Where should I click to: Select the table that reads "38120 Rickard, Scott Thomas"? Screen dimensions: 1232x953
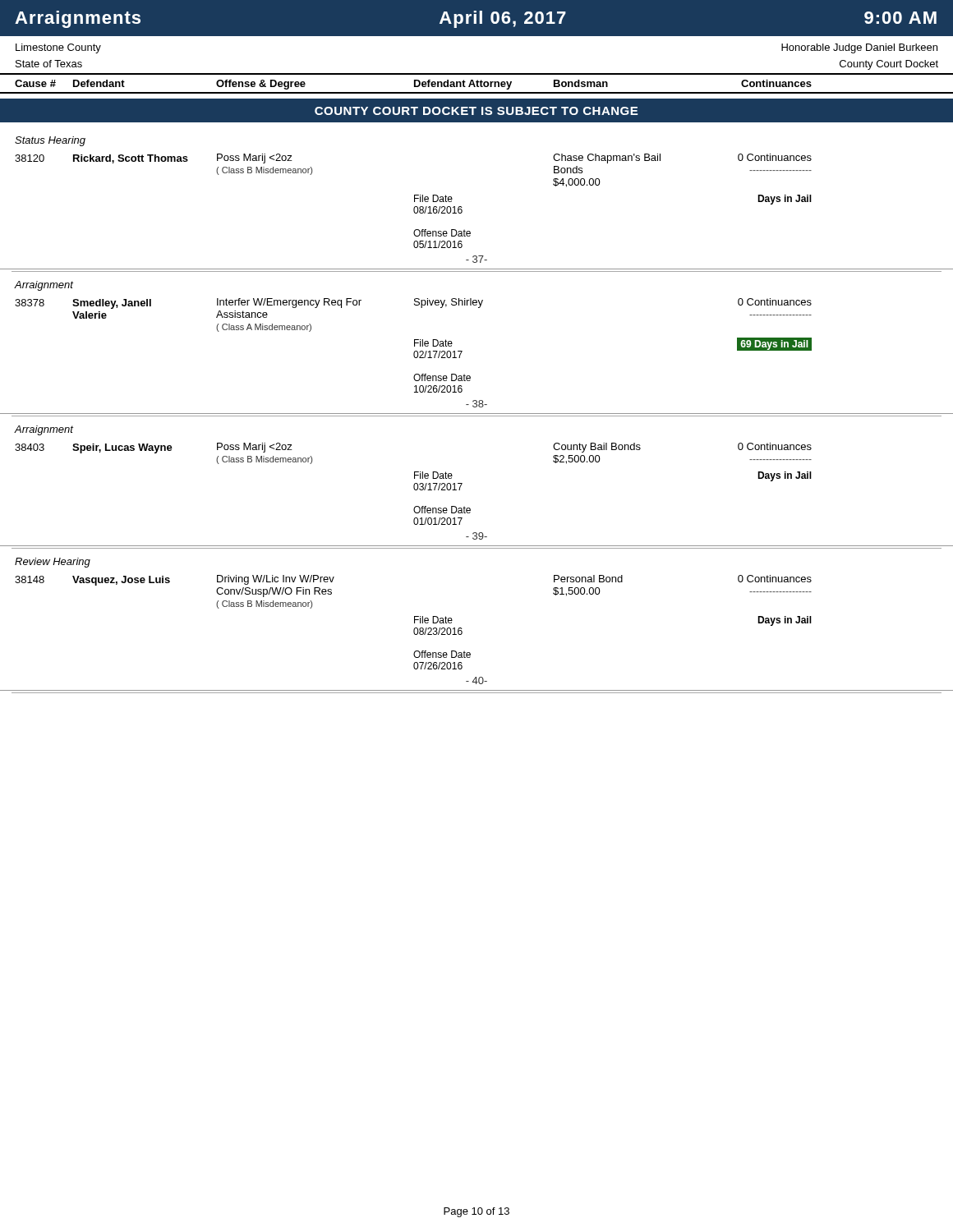(x=476, y=209)
